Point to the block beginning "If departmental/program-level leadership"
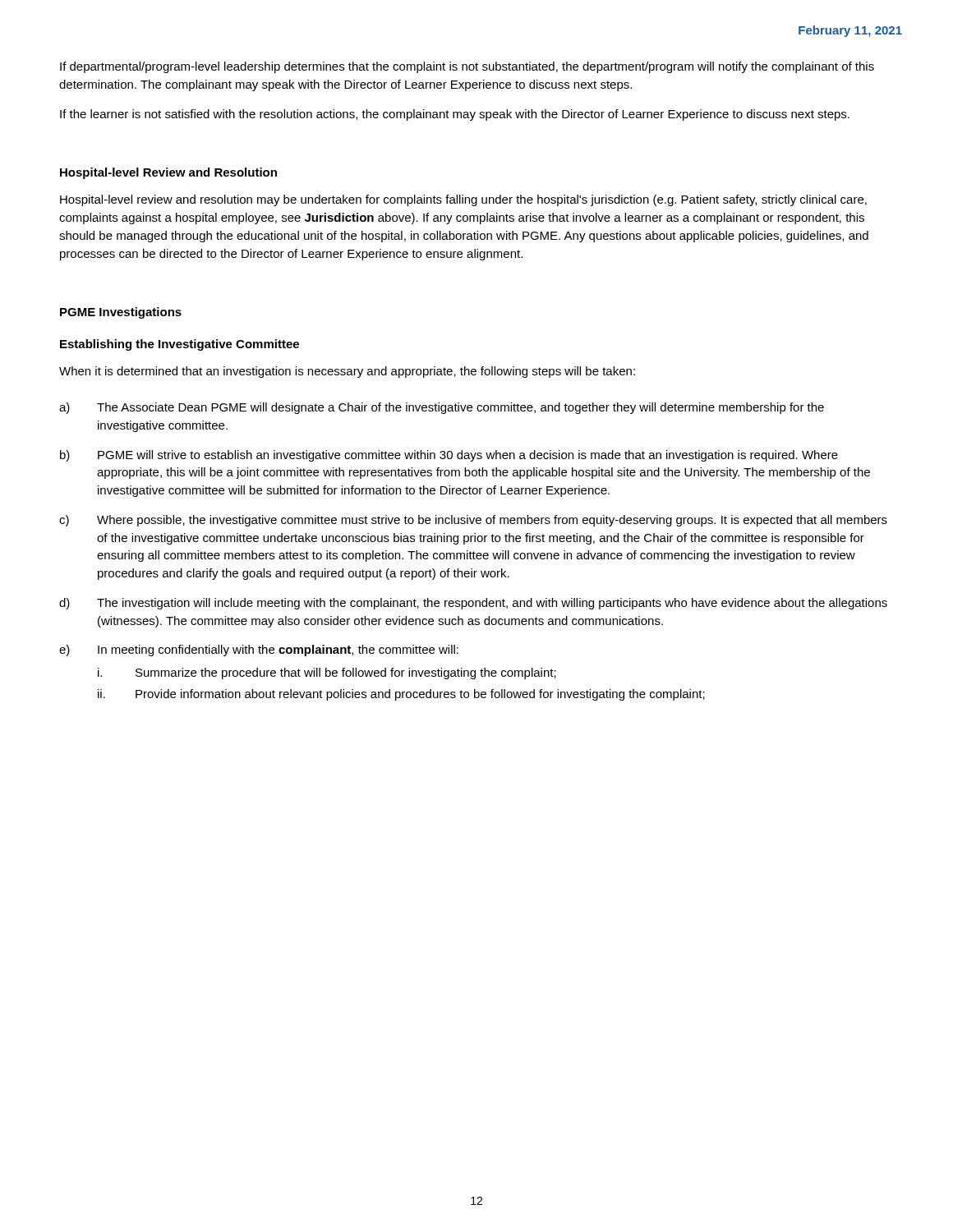This screenshot has width=953, height=1232. [x=467, y=75]
